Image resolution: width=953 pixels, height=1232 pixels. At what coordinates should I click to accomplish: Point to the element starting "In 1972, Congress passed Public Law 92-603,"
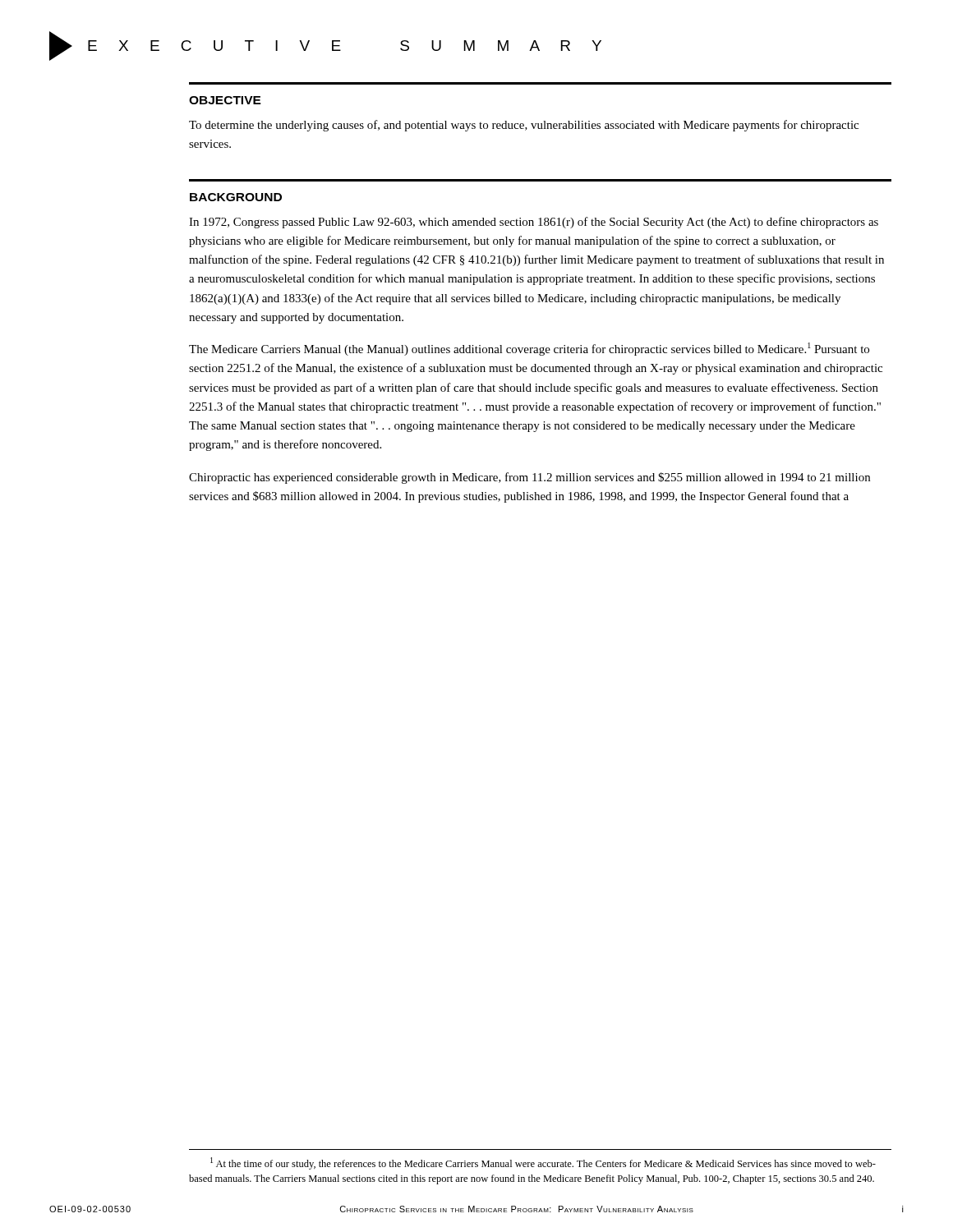point(537,269)
